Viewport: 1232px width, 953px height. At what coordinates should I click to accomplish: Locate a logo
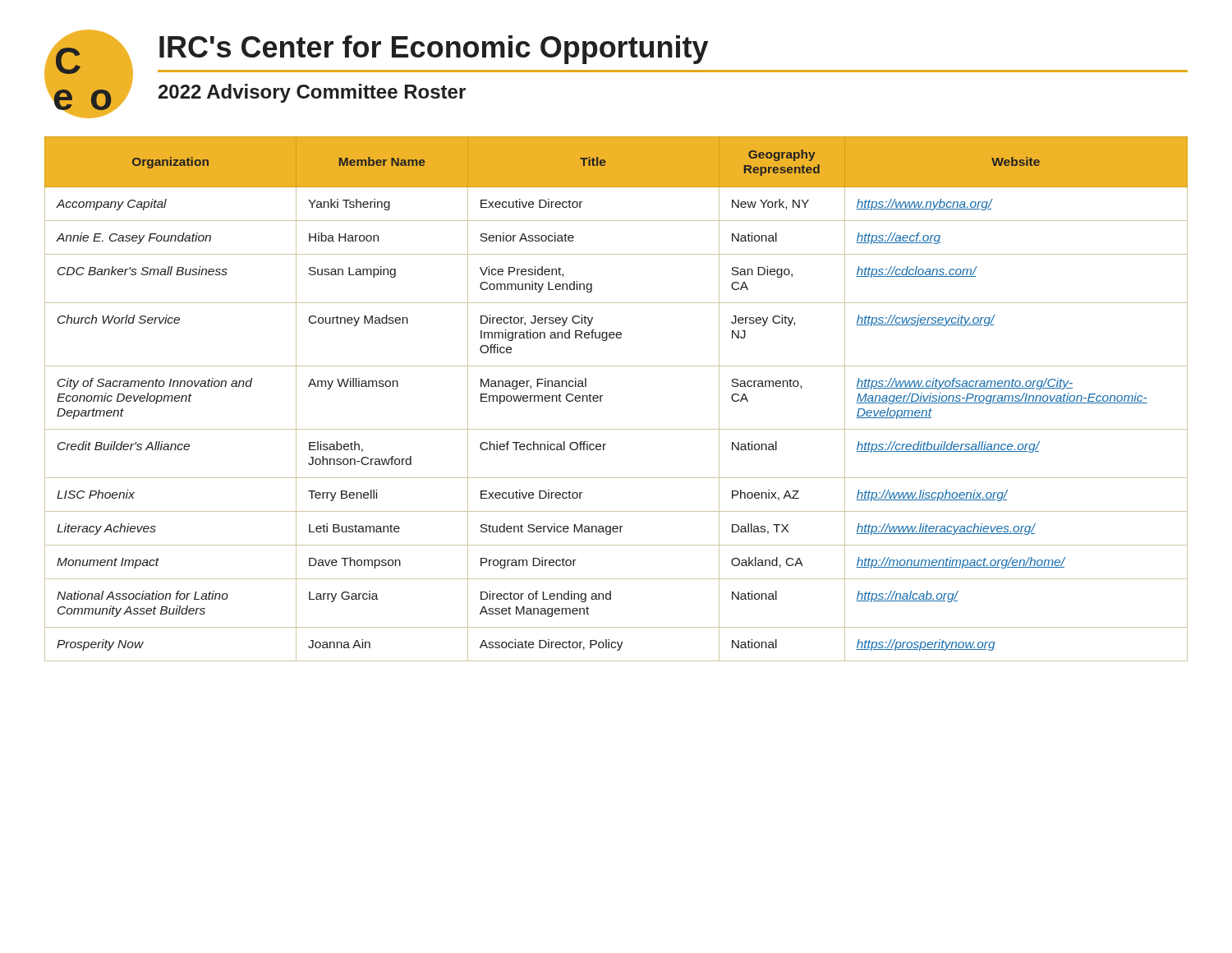point(89,74)
